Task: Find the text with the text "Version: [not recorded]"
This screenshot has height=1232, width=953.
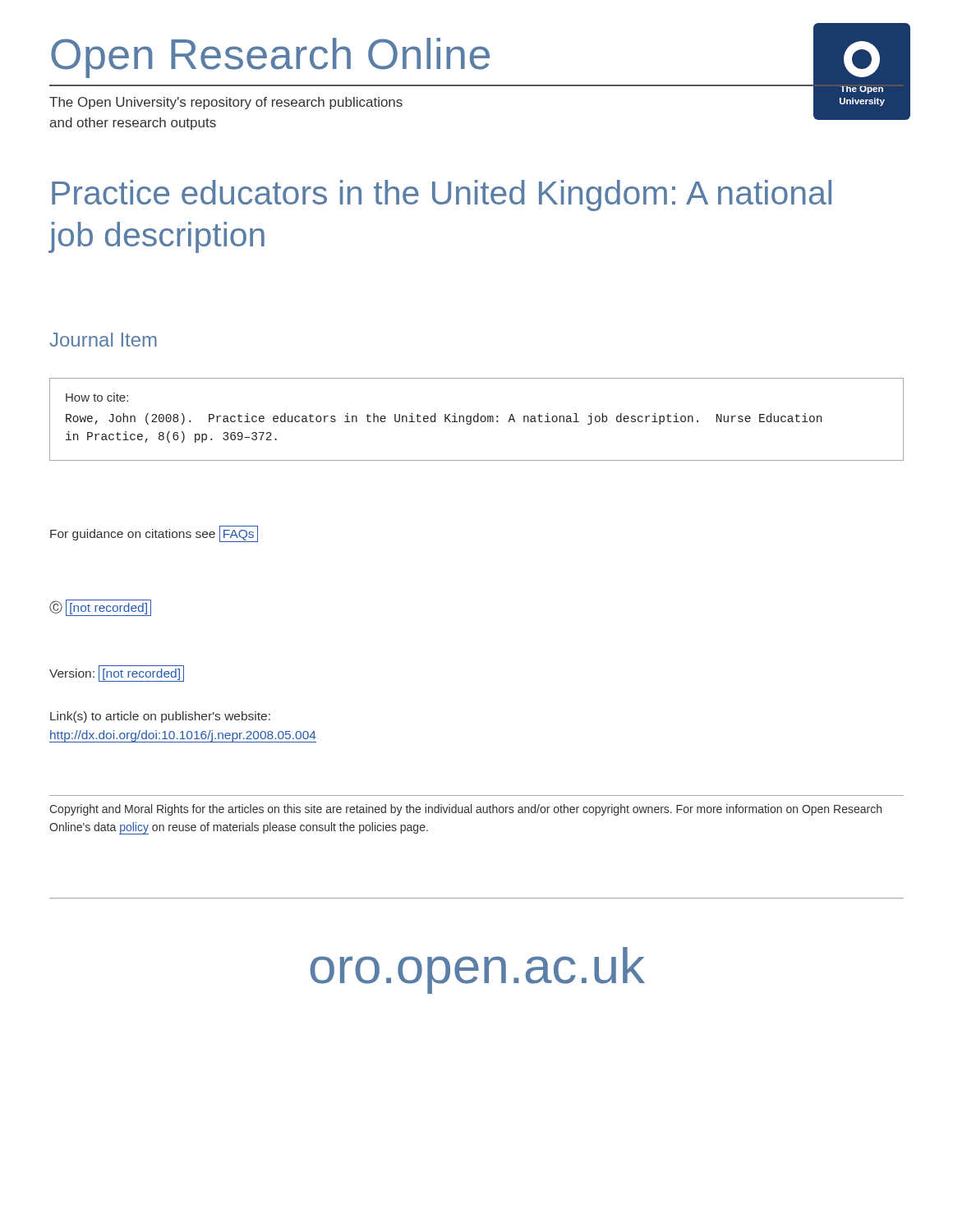Action: pos(117,673)
